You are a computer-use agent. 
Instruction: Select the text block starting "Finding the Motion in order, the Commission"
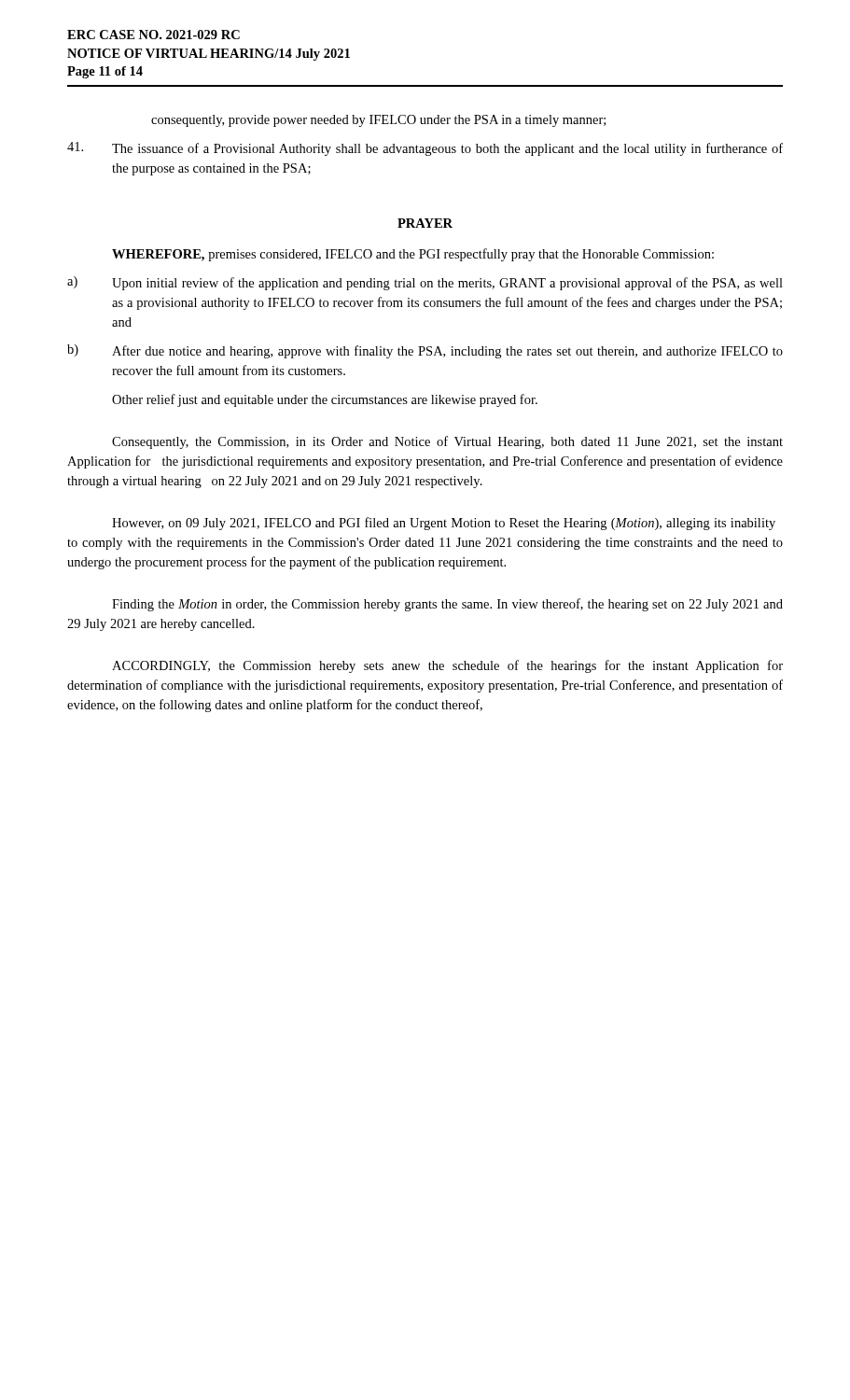point(425,614)
